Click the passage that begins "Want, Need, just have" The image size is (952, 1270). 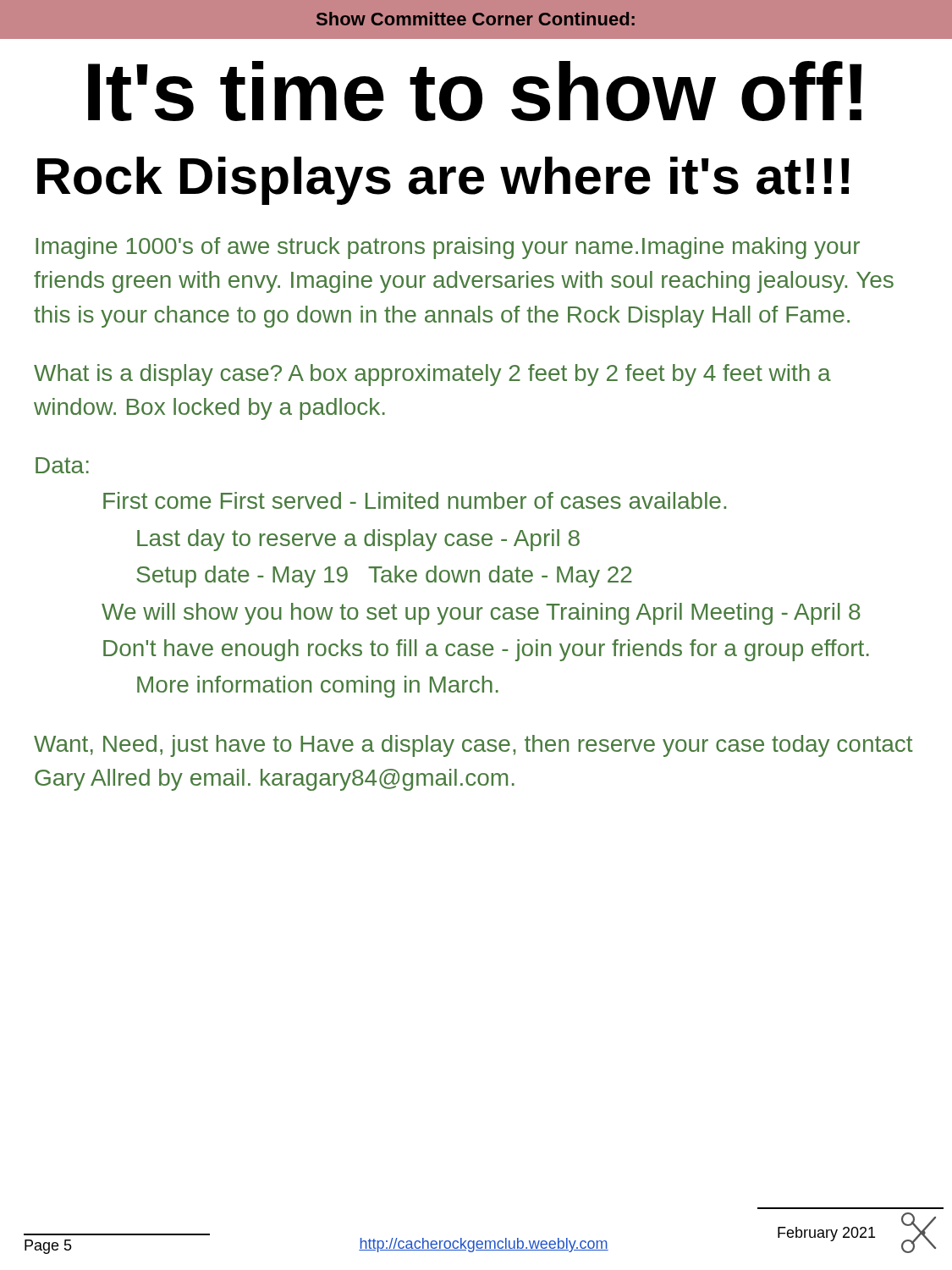pyautogui.click(x=473, y=761)
